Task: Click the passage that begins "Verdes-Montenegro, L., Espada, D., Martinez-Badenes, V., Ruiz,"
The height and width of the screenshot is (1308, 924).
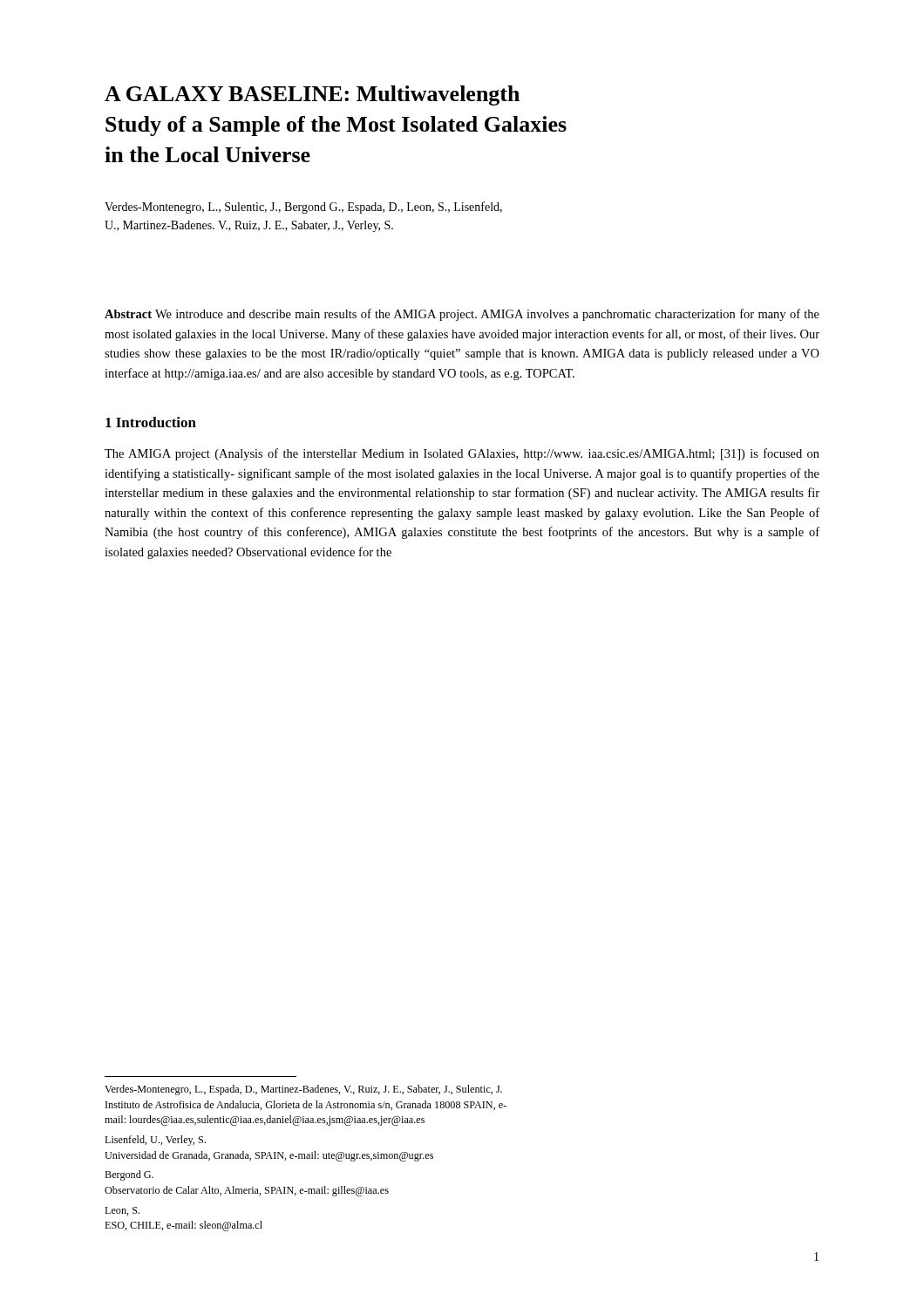Action: point(306,1104)
